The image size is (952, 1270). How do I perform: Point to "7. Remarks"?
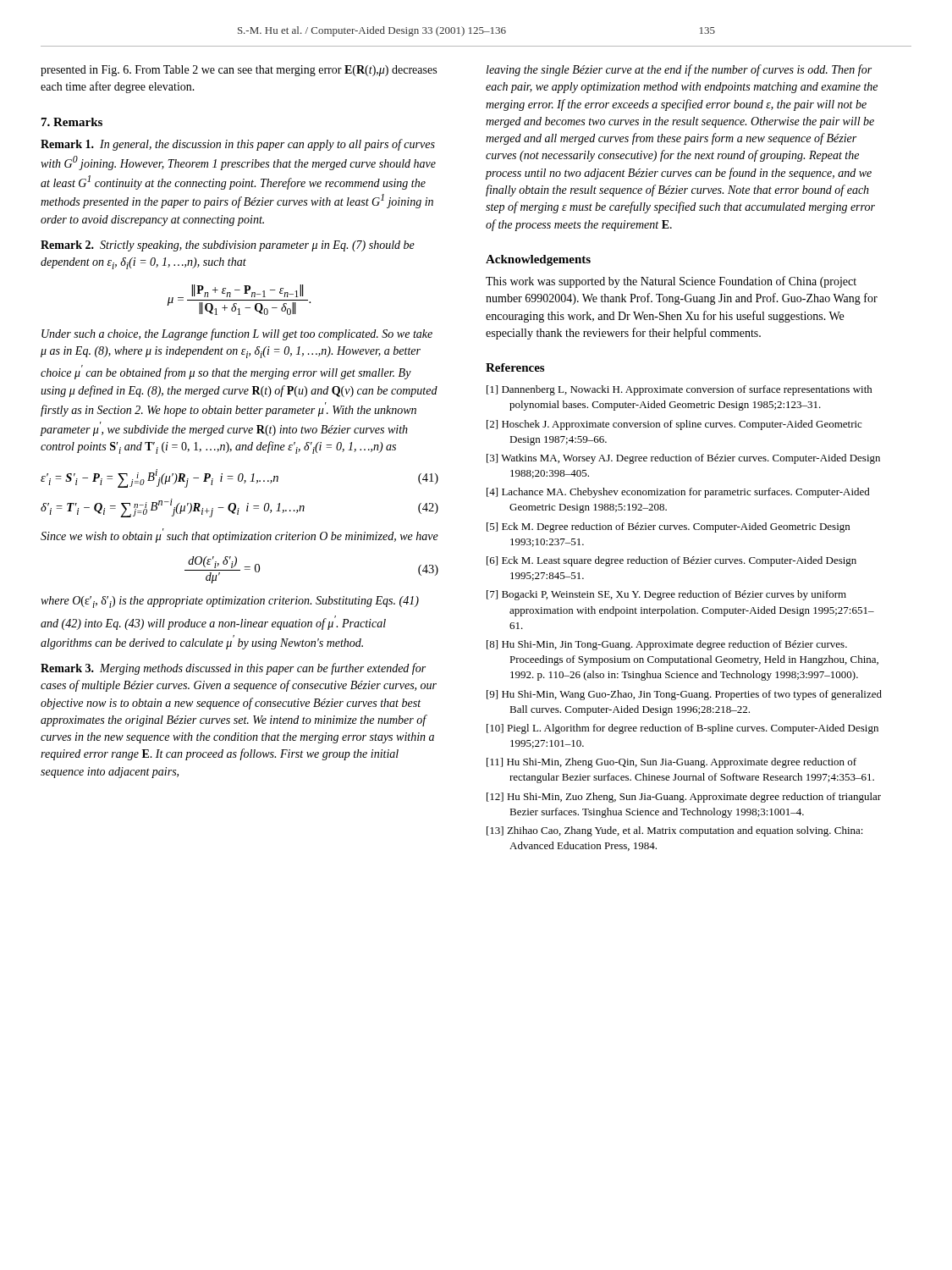click(72, 122)
